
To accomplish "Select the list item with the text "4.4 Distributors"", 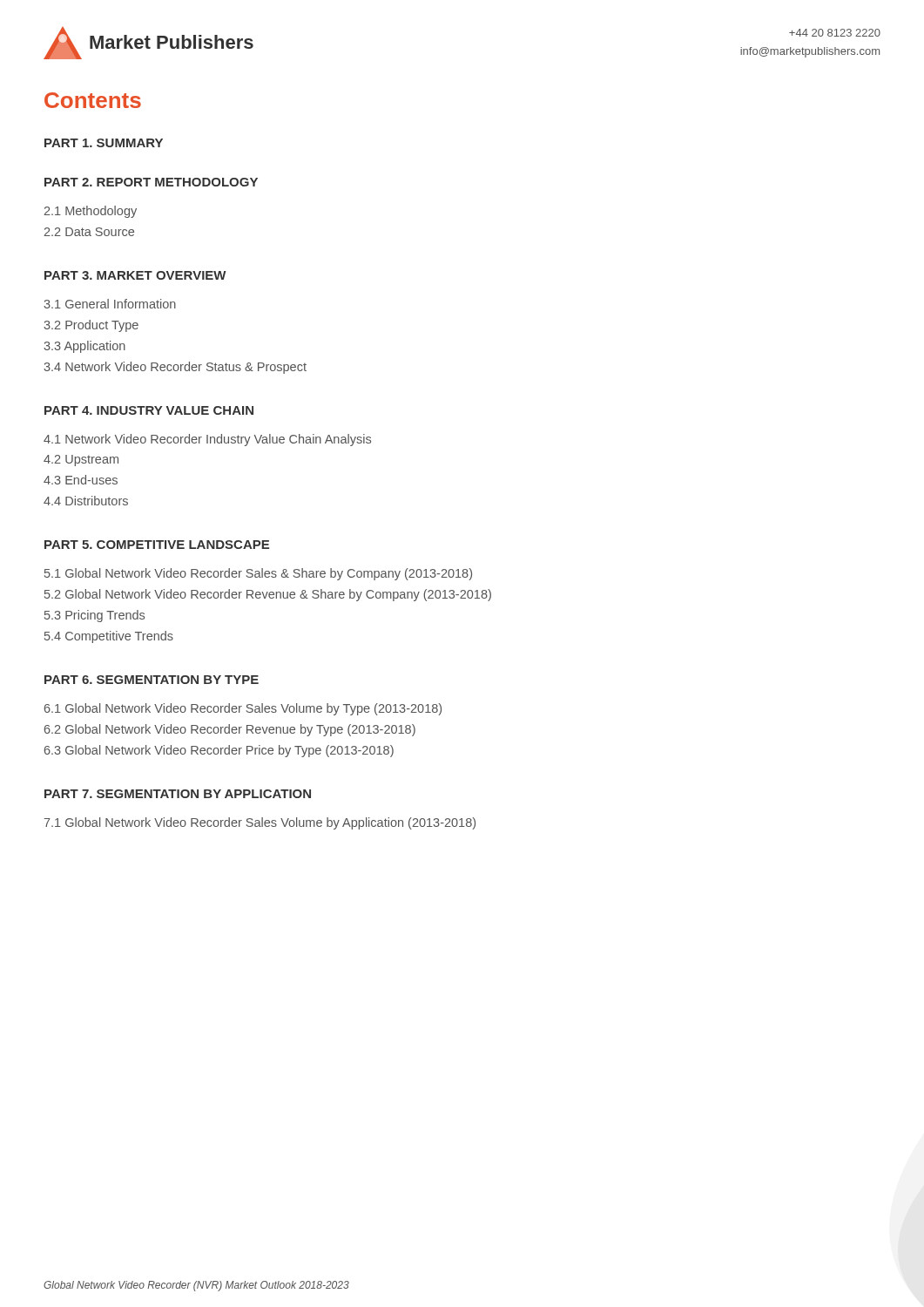I will (86, 501).
